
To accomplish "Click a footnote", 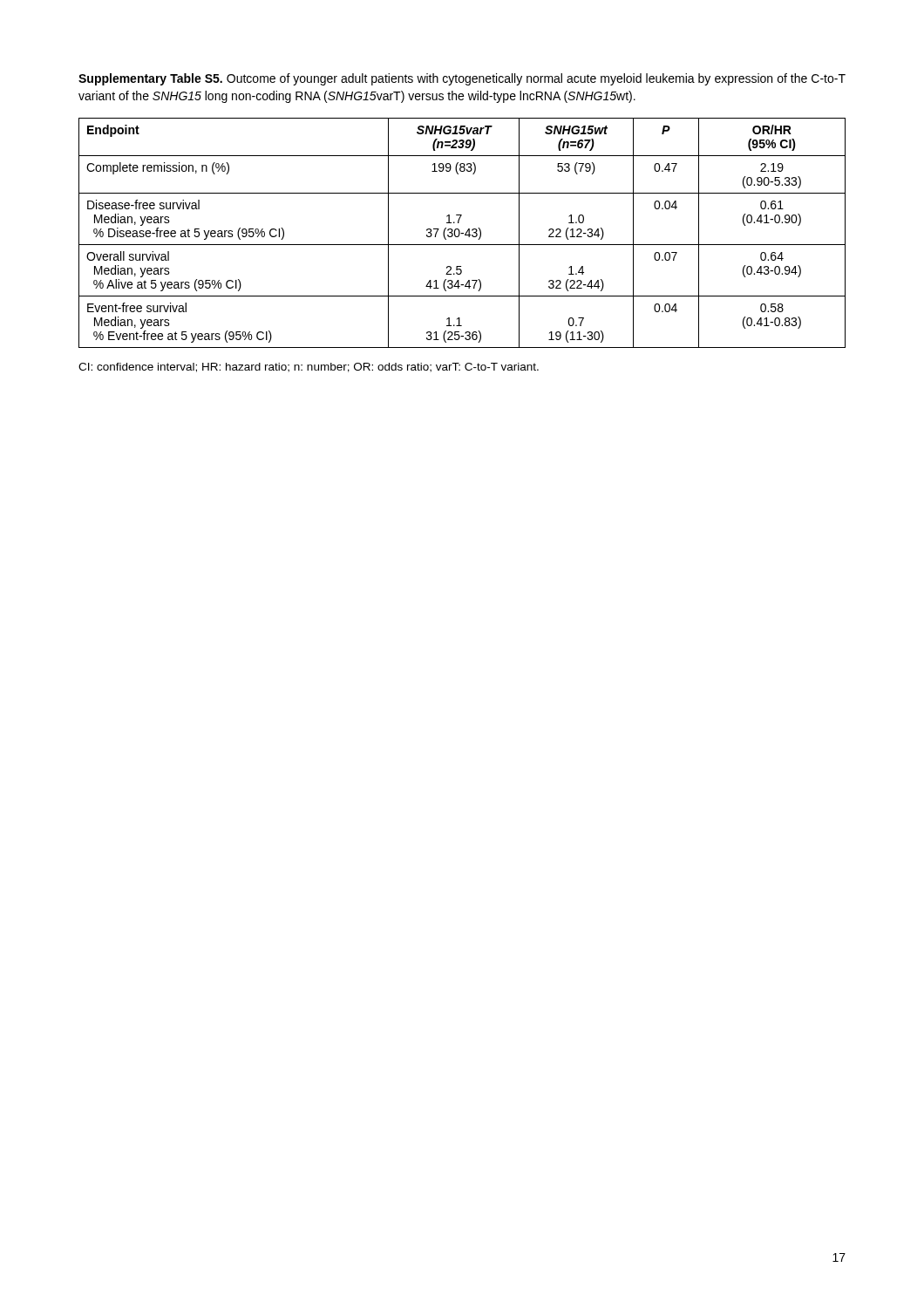I will tap(309, 366).
